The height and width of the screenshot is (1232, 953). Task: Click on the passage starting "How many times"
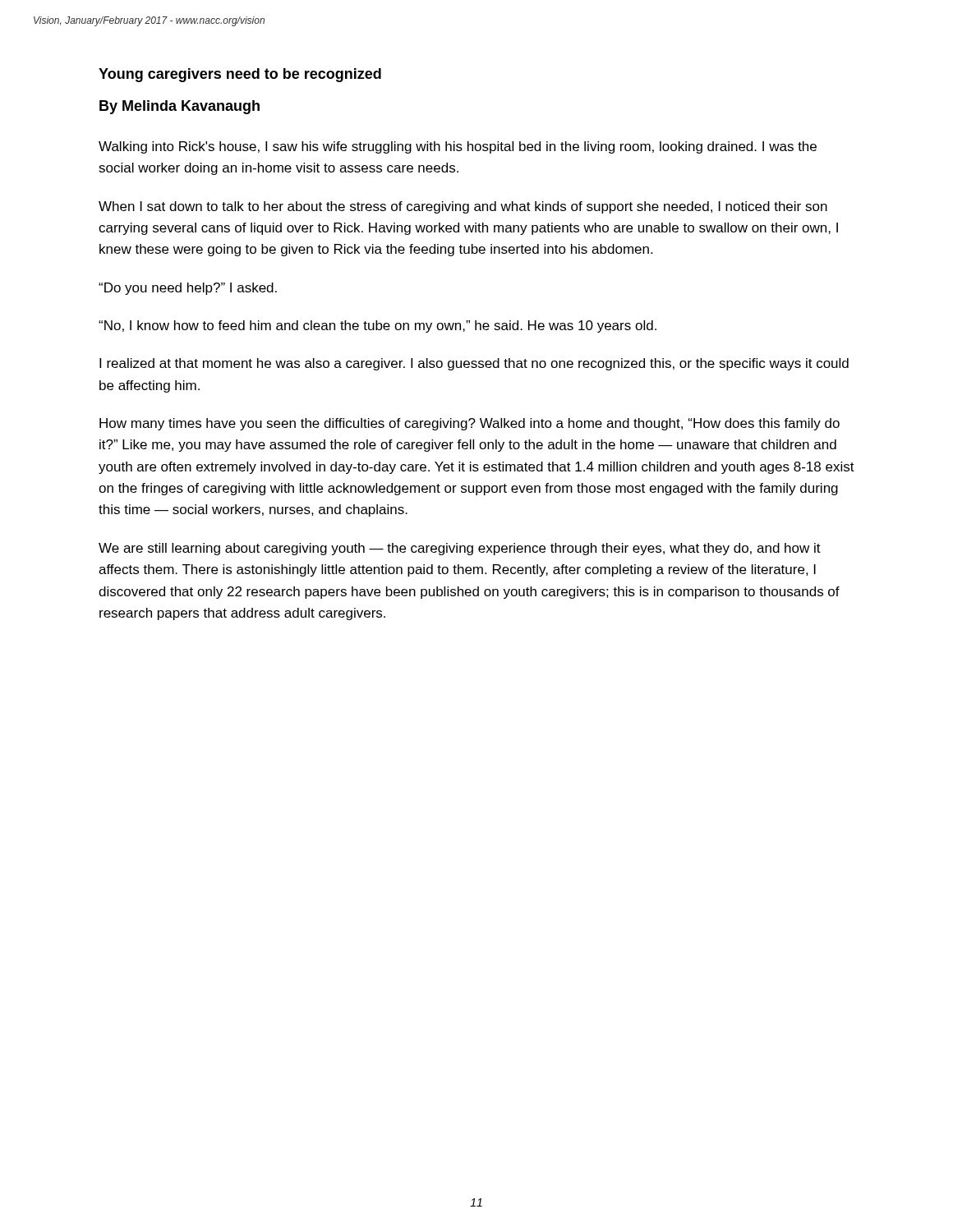(x=476, y=467)
